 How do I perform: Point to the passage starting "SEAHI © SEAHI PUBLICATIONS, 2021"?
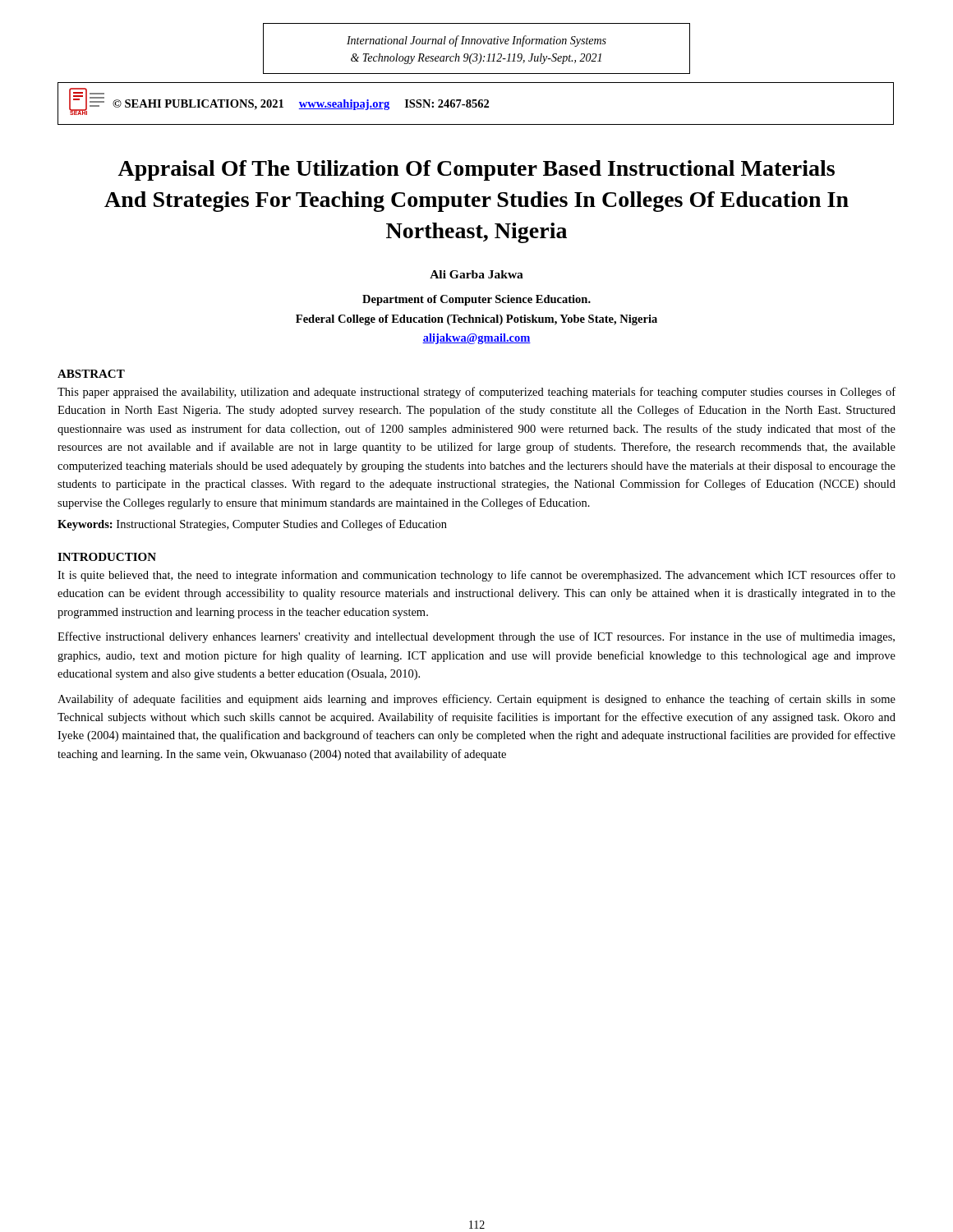coord(279,103)
